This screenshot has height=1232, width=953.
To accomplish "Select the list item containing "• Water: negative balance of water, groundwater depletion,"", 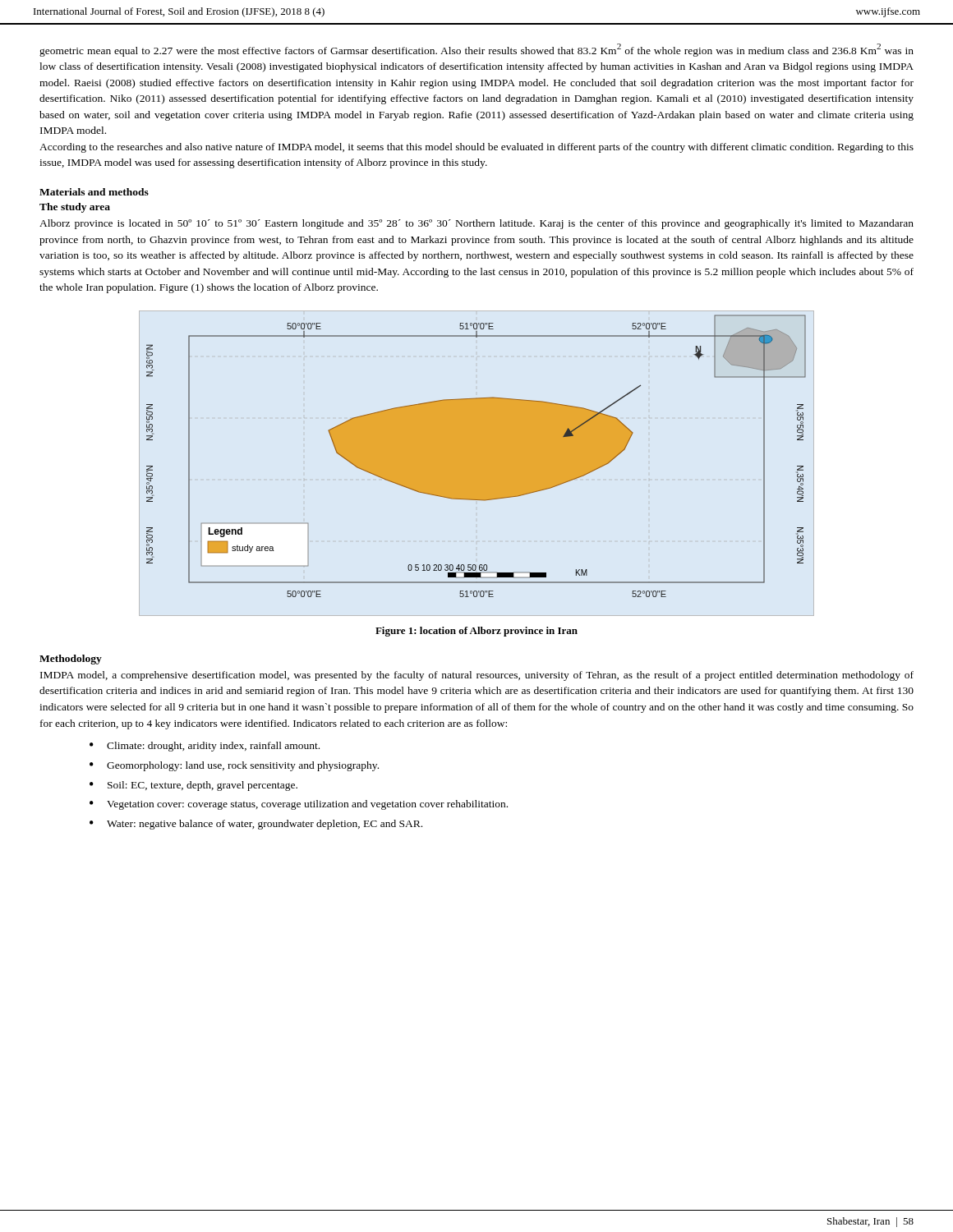I will 256,824.
